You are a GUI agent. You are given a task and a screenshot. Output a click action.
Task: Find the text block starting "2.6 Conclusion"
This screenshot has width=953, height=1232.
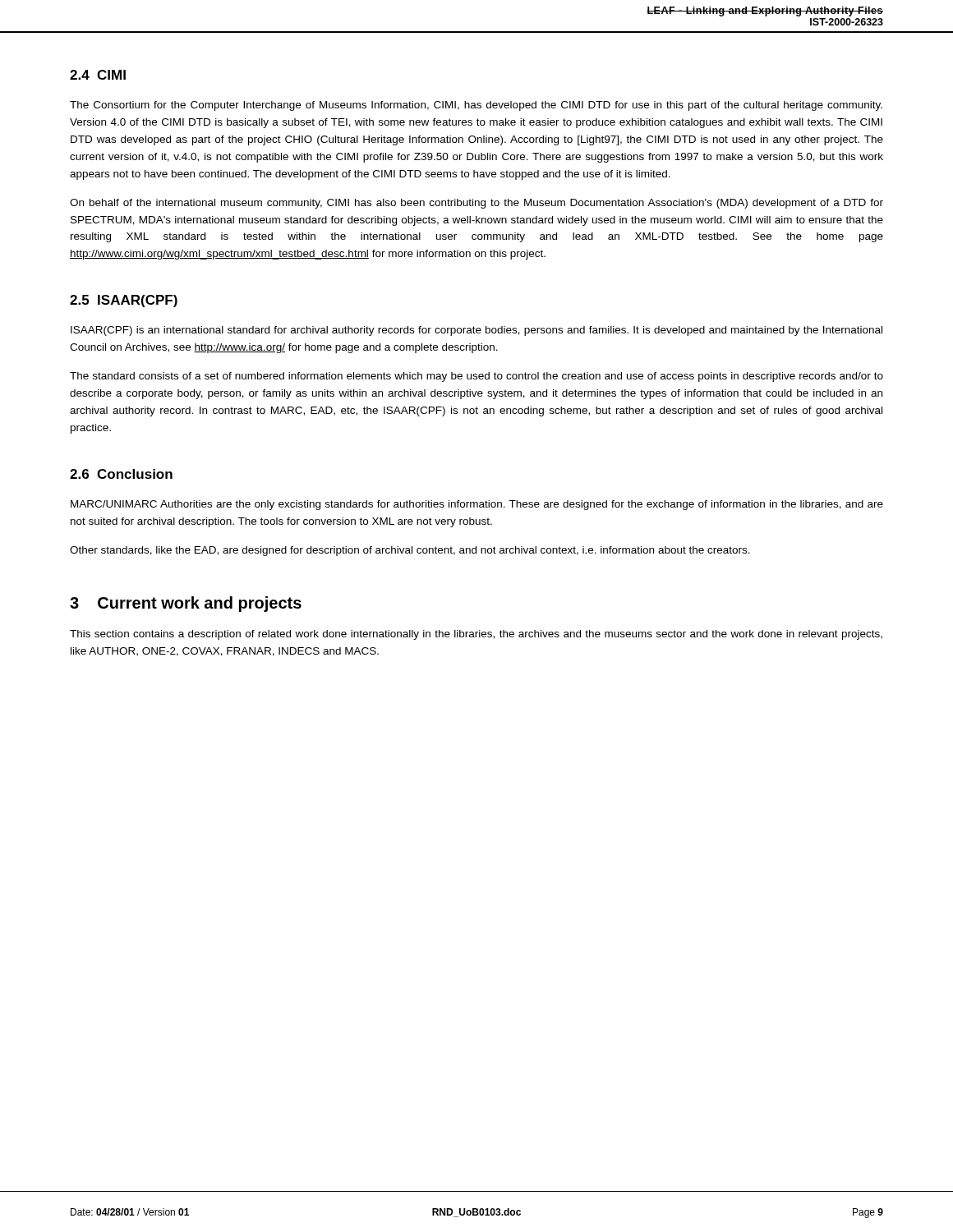coord(121,474)
